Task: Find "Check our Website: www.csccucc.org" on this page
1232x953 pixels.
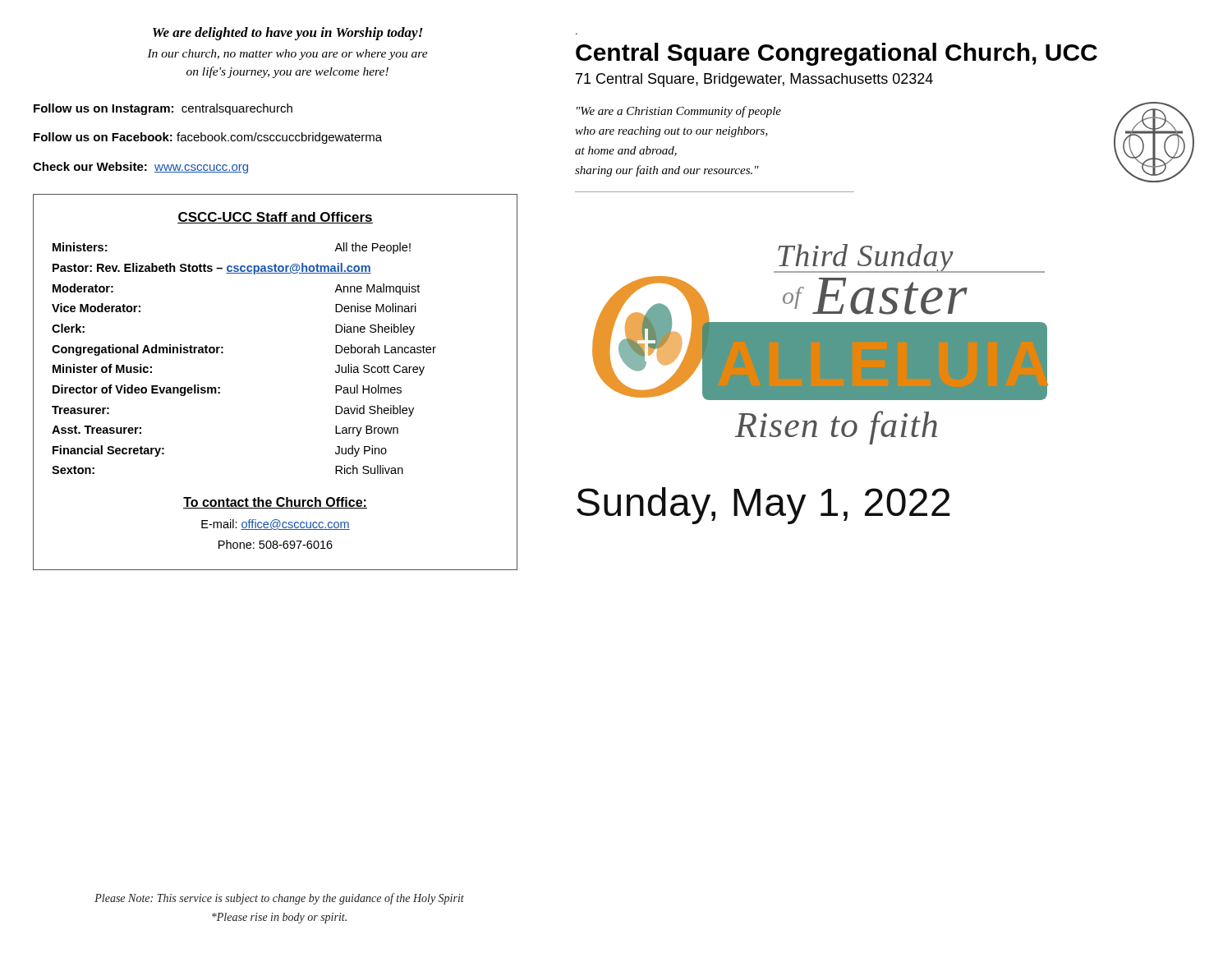Action: tap(141, 166)
